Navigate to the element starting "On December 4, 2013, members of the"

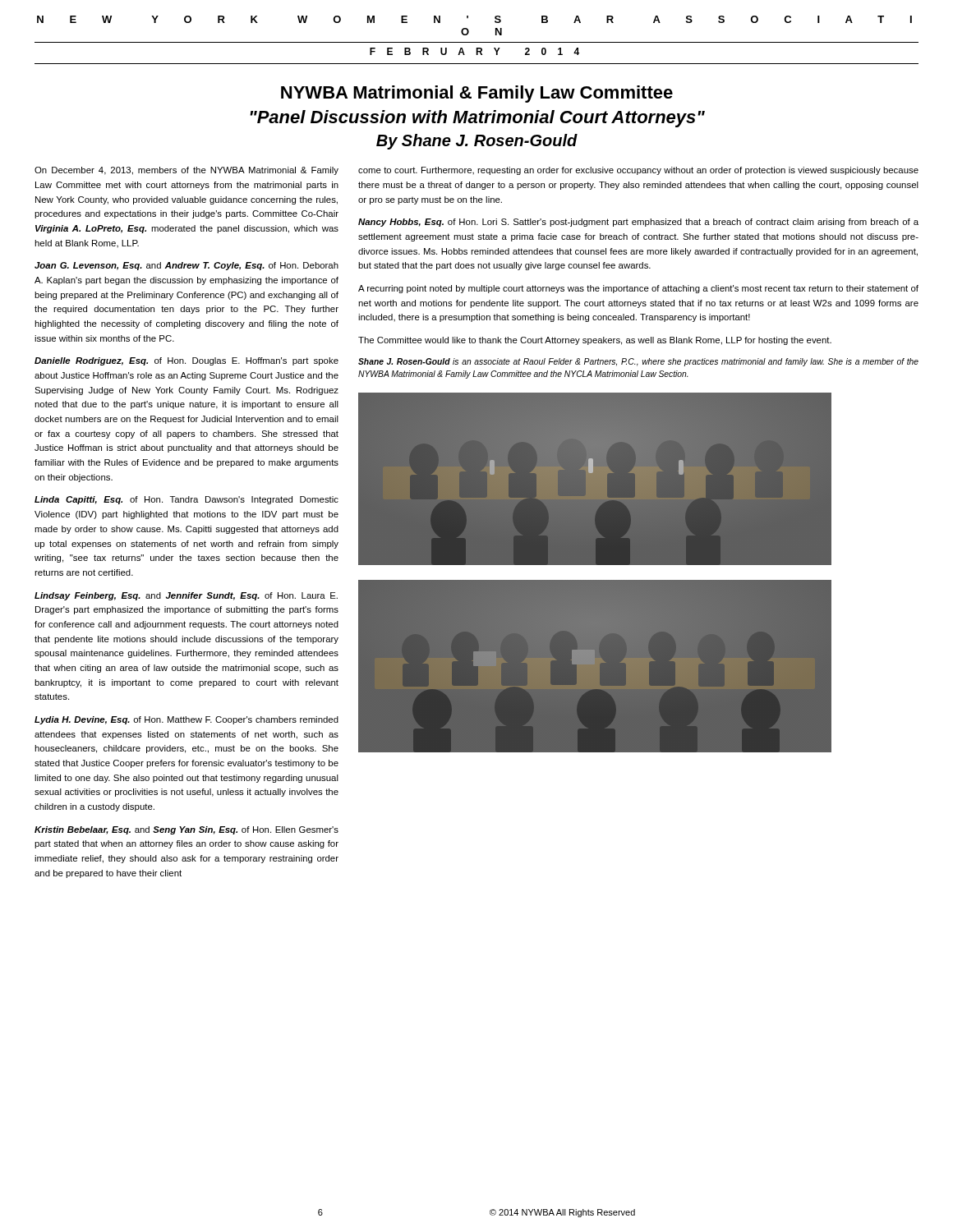[187, 207]
